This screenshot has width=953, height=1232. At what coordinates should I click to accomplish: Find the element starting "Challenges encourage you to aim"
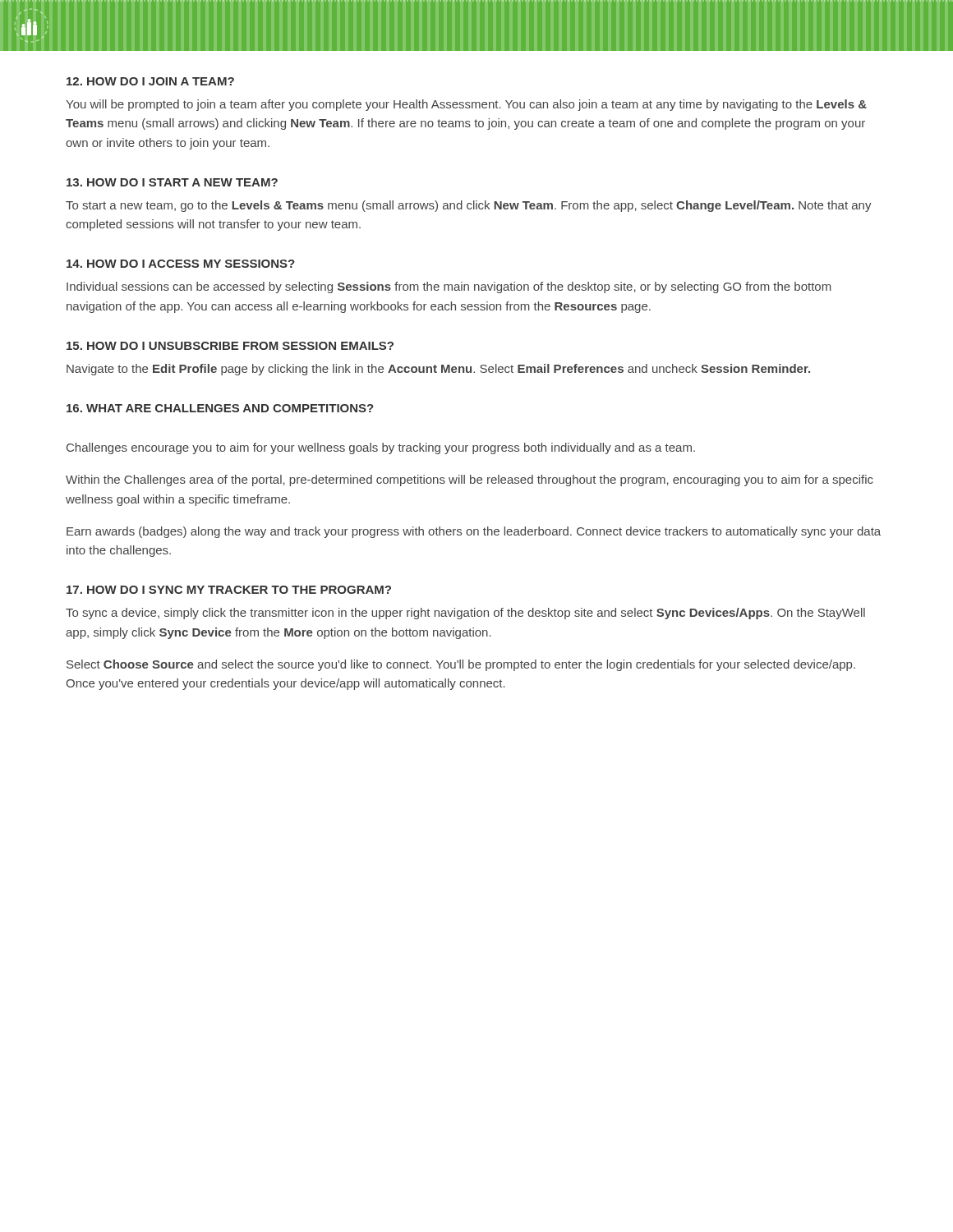coord(381,448)
